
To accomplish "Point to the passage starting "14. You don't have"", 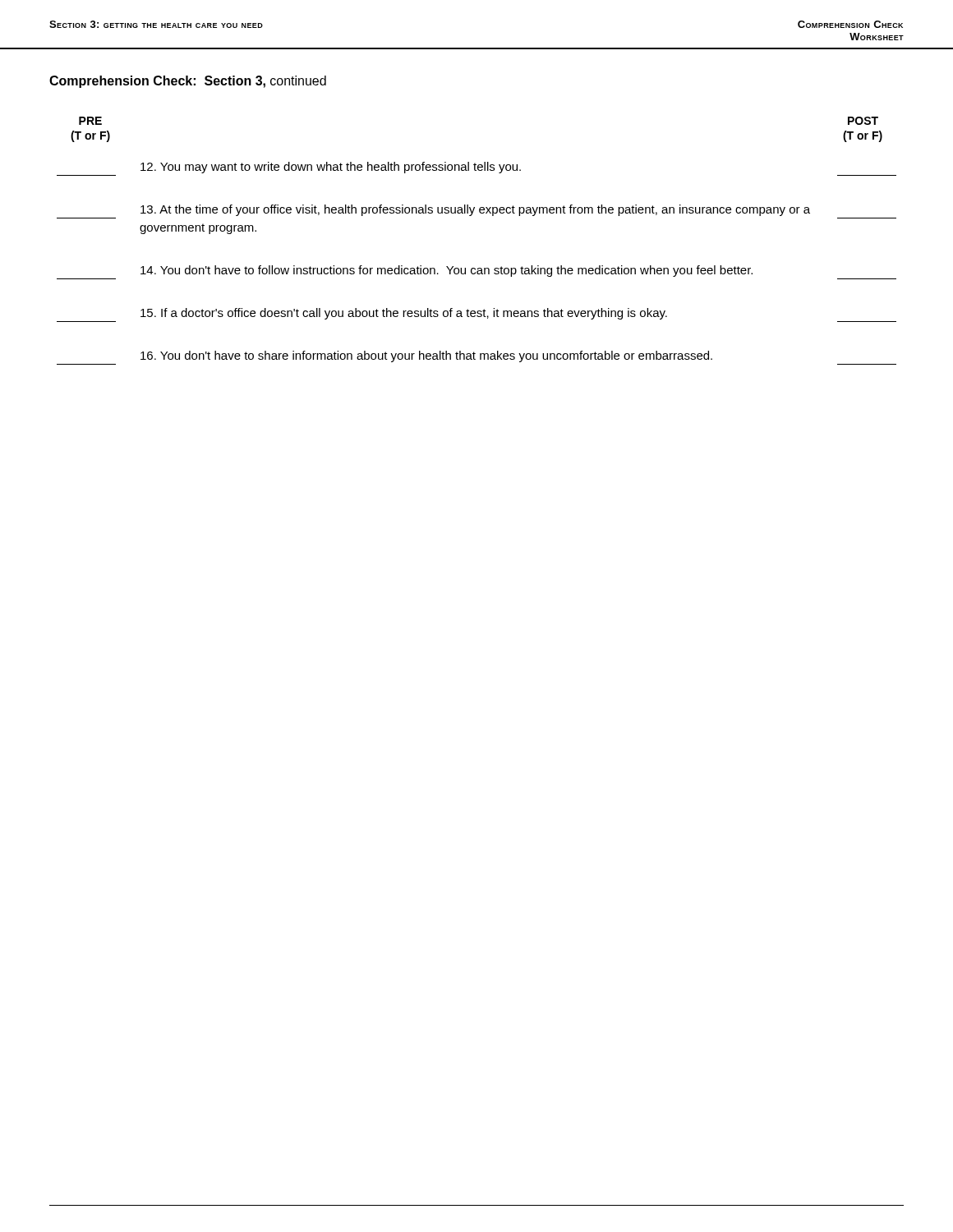I will tap(476, 270).
